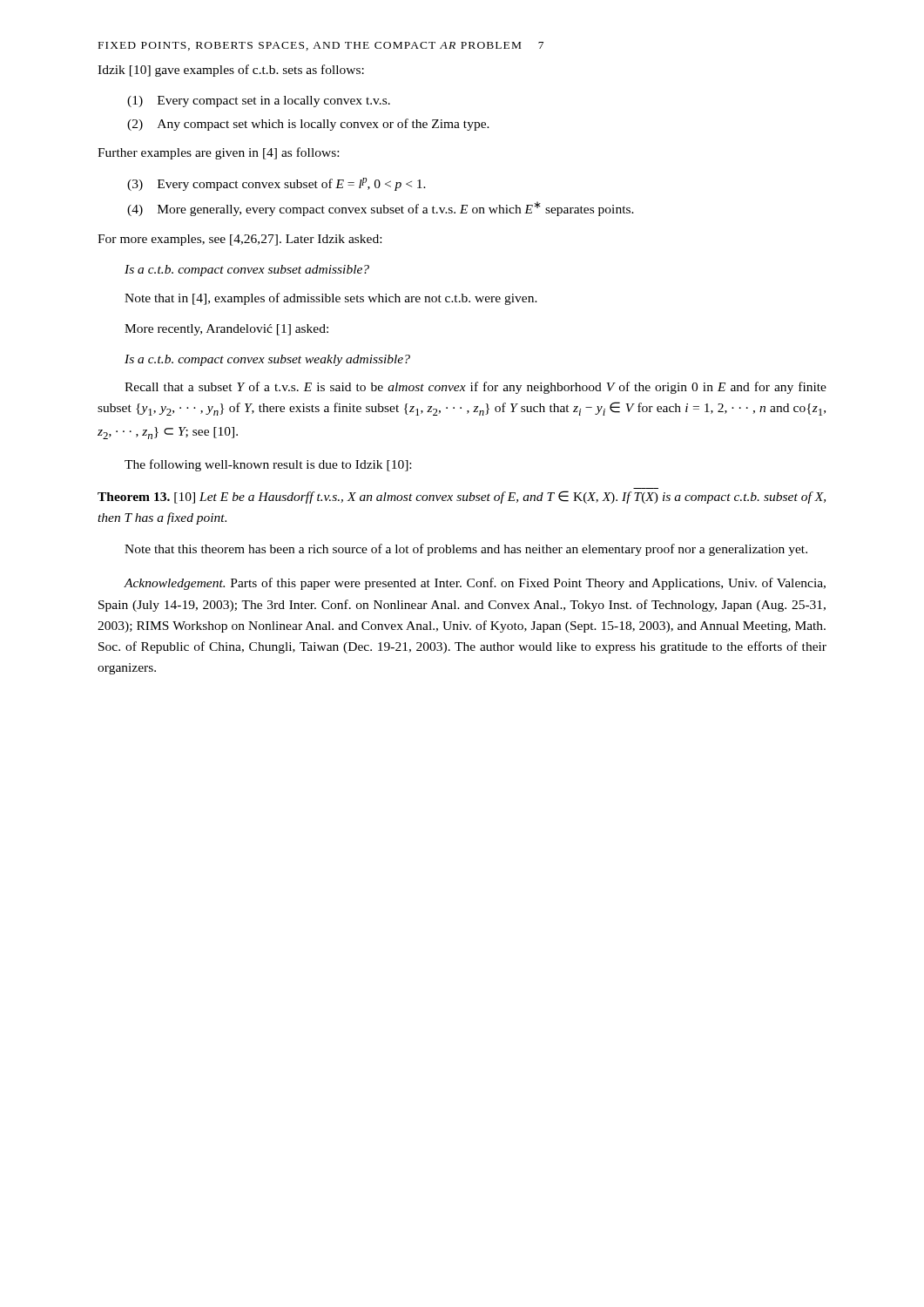This screenshot has width=924, height=1307.
Task: Click on the text block with the text "For more examples, see [4,26,27]."
Action: tap(239, 240)
